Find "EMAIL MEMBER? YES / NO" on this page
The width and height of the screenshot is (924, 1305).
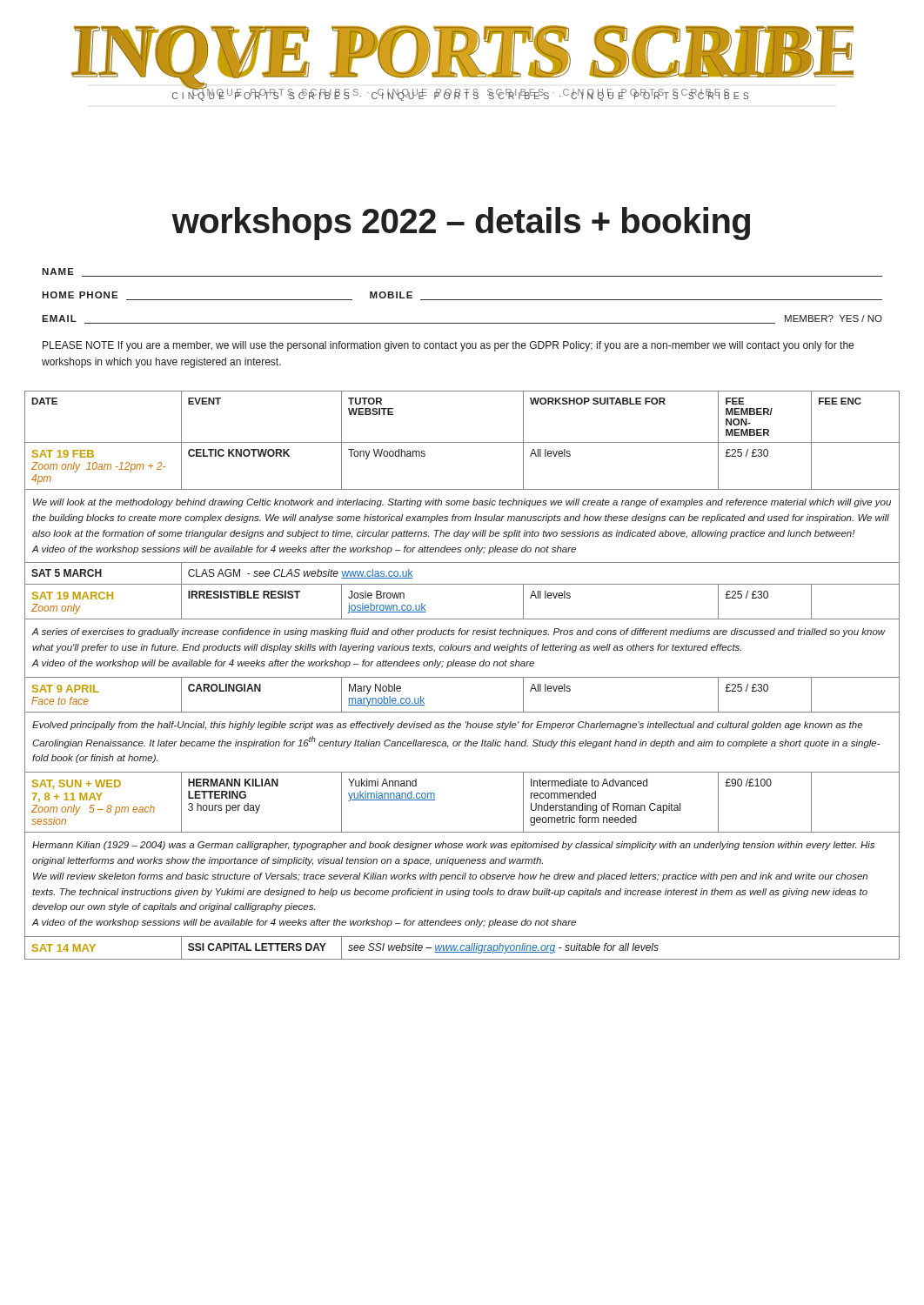click(x=462, y=316)
